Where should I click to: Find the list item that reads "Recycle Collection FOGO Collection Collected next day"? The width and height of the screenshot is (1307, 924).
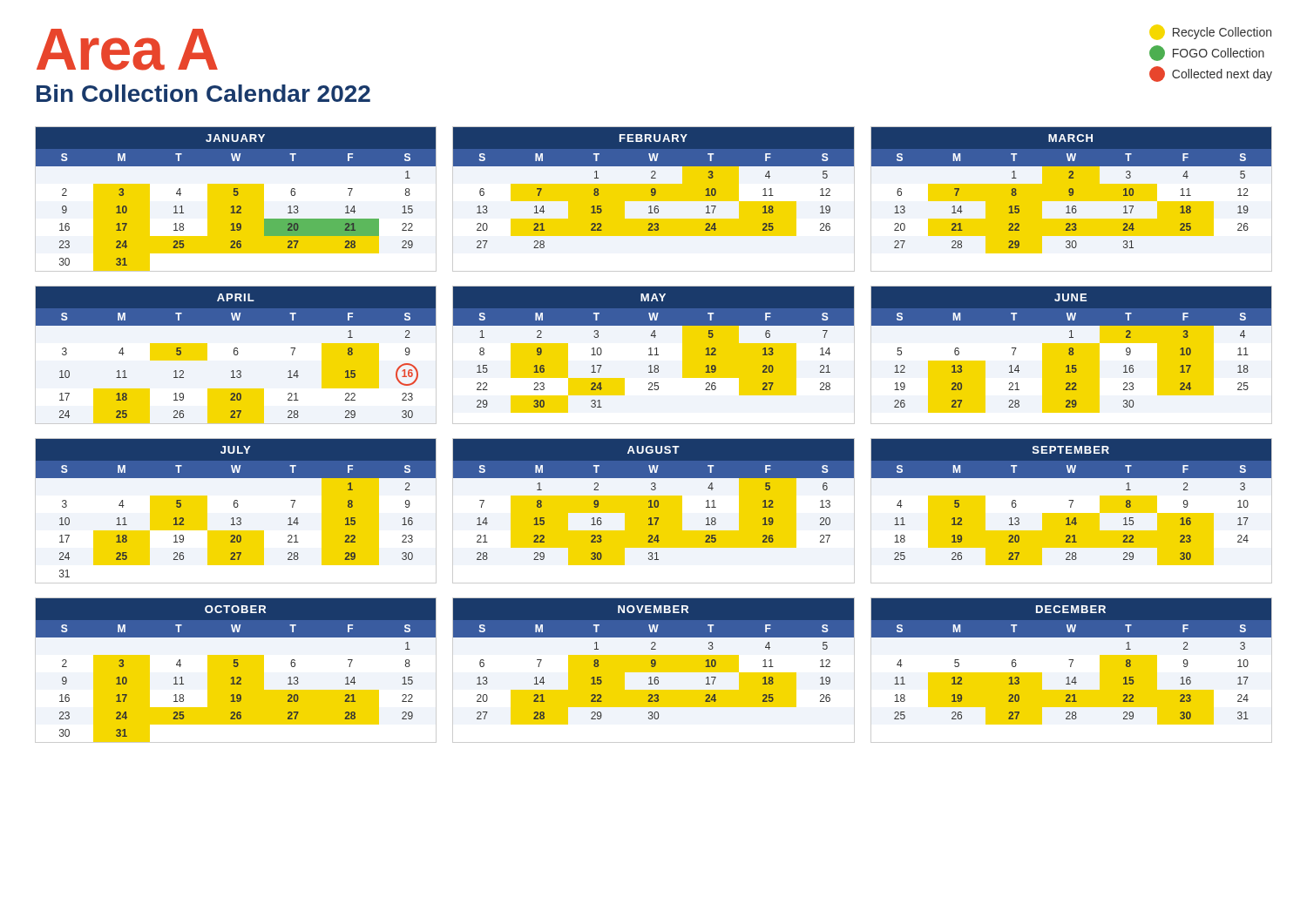tap(1211, 53)
